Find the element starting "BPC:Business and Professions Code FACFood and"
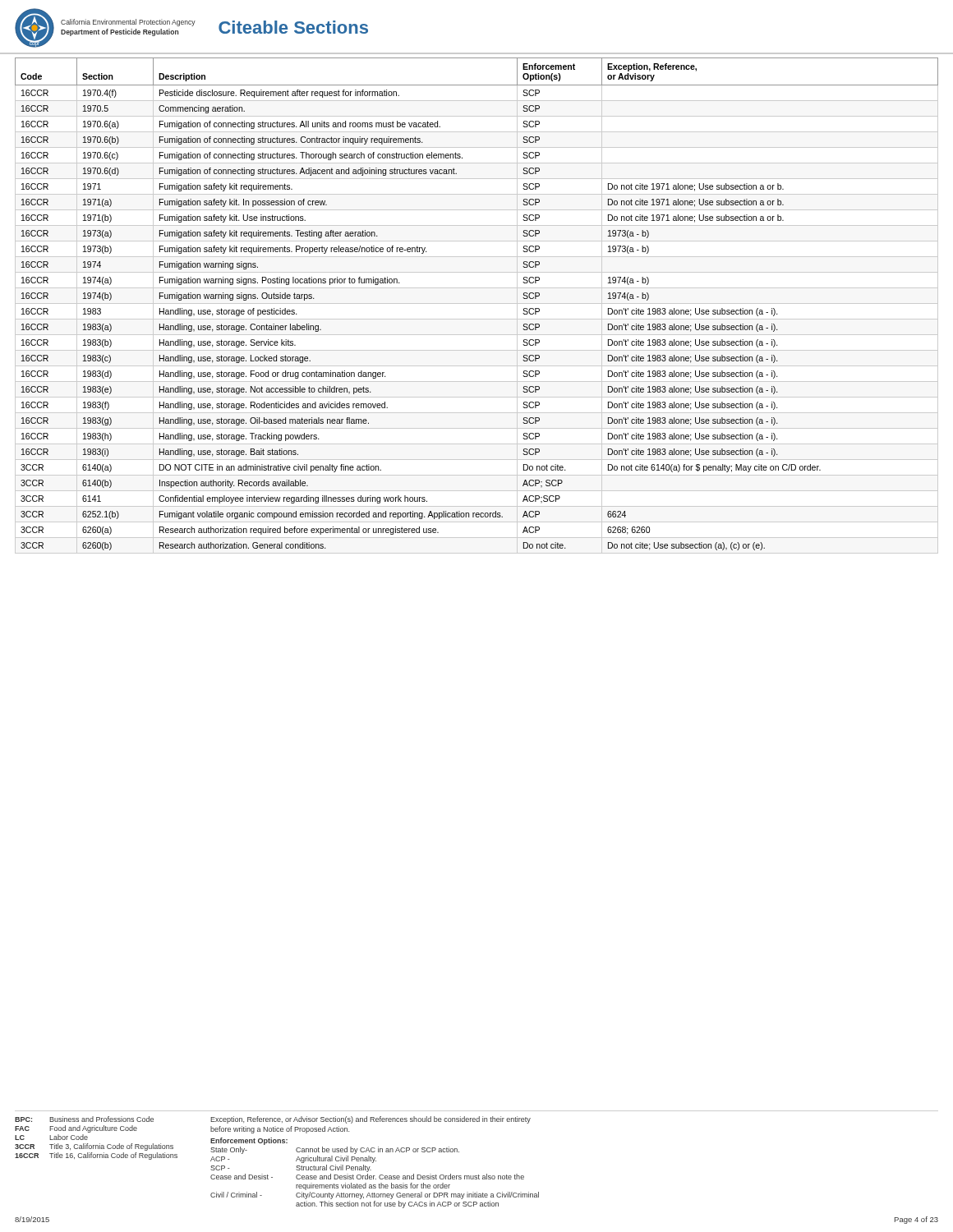 pos(273,1120)
